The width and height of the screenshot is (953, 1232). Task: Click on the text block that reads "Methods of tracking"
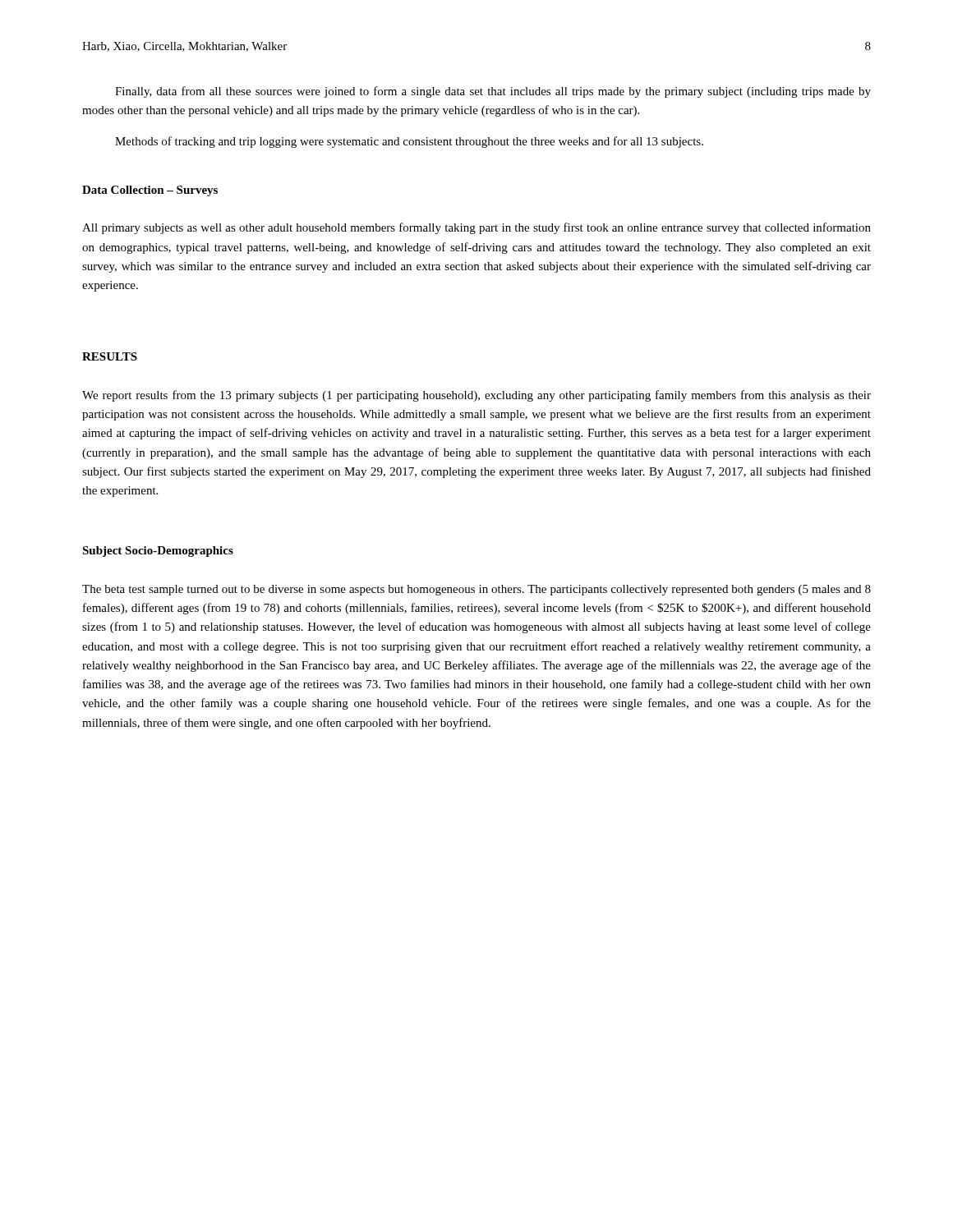click(476, 141)
